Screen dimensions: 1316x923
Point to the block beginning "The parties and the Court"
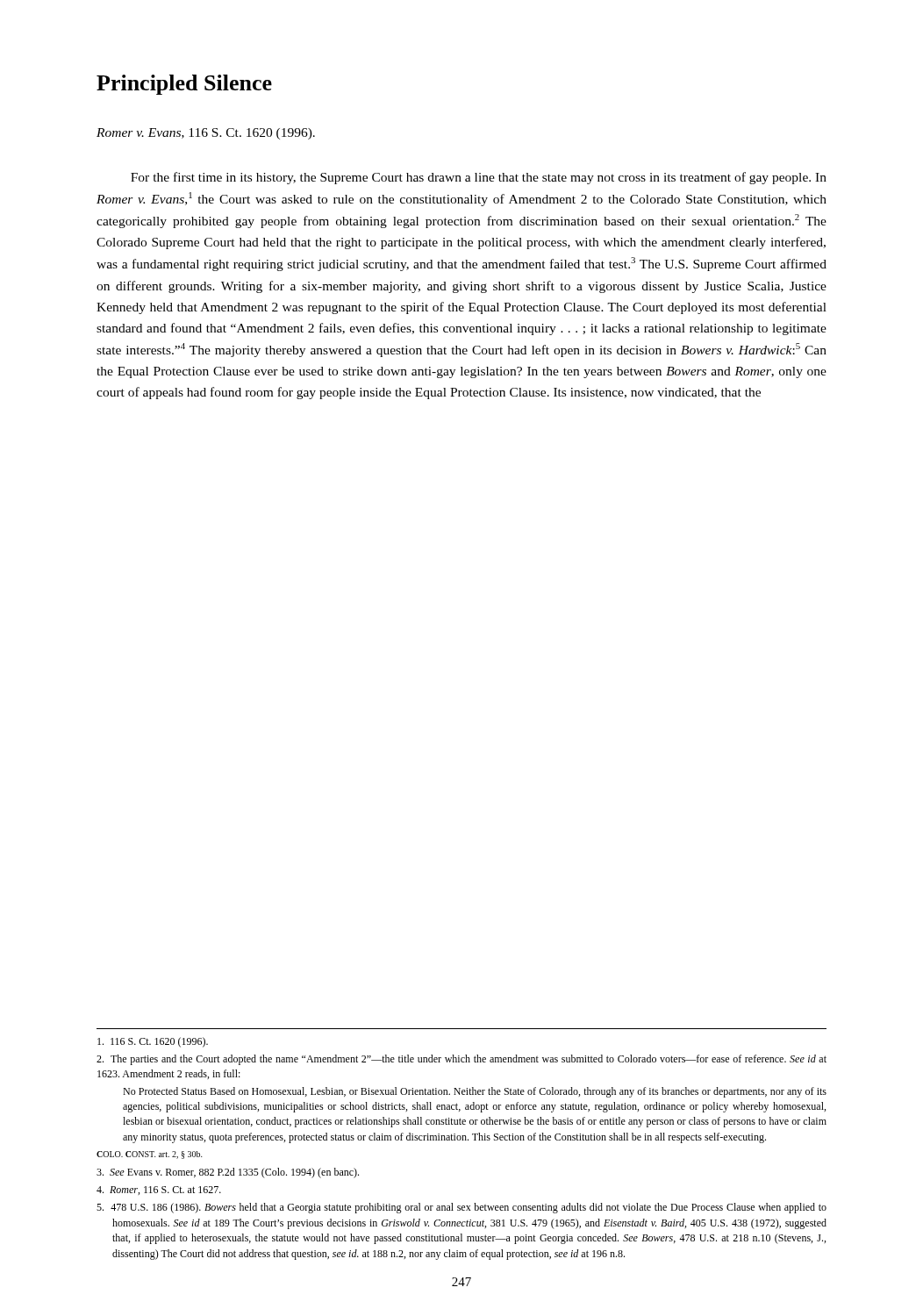point(462,1107)
